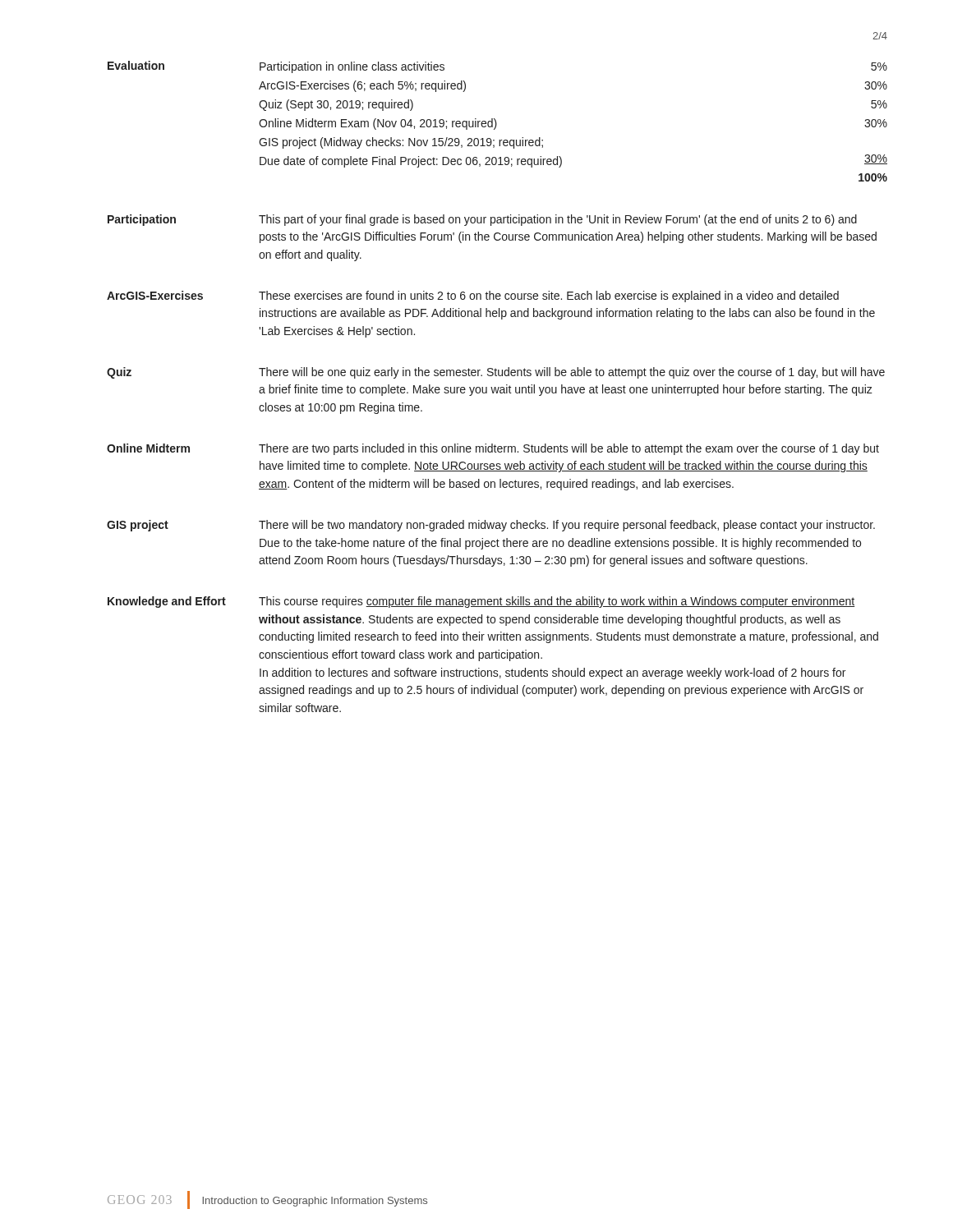Screen dimensions: 1232x953
Task: Where is the passage that starts "GIS project There will be two"?
Action: pyautogui.click(x=497, y=543)
